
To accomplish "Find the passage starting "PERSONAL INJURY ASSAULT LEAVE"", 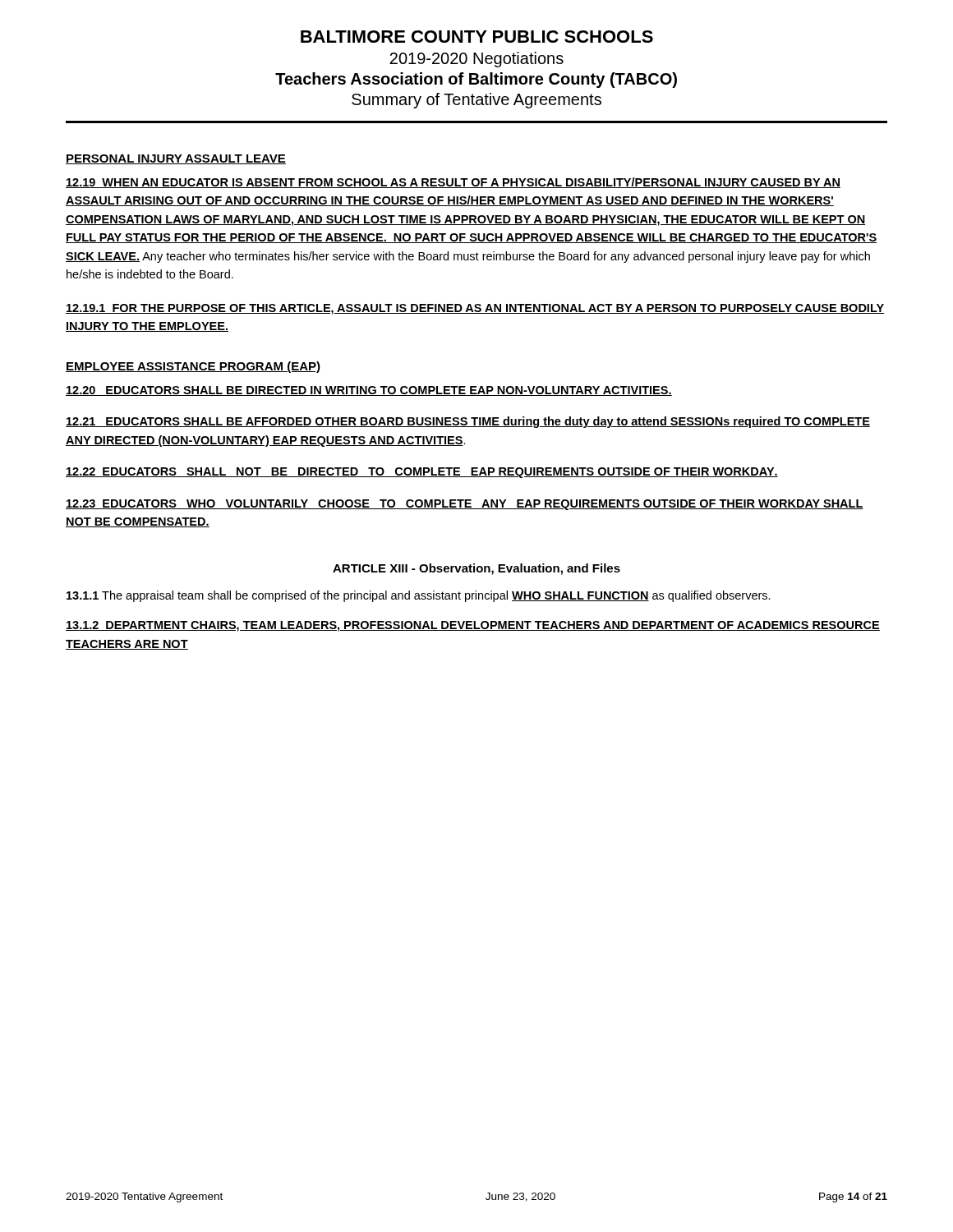I will (x=176, y=158).
